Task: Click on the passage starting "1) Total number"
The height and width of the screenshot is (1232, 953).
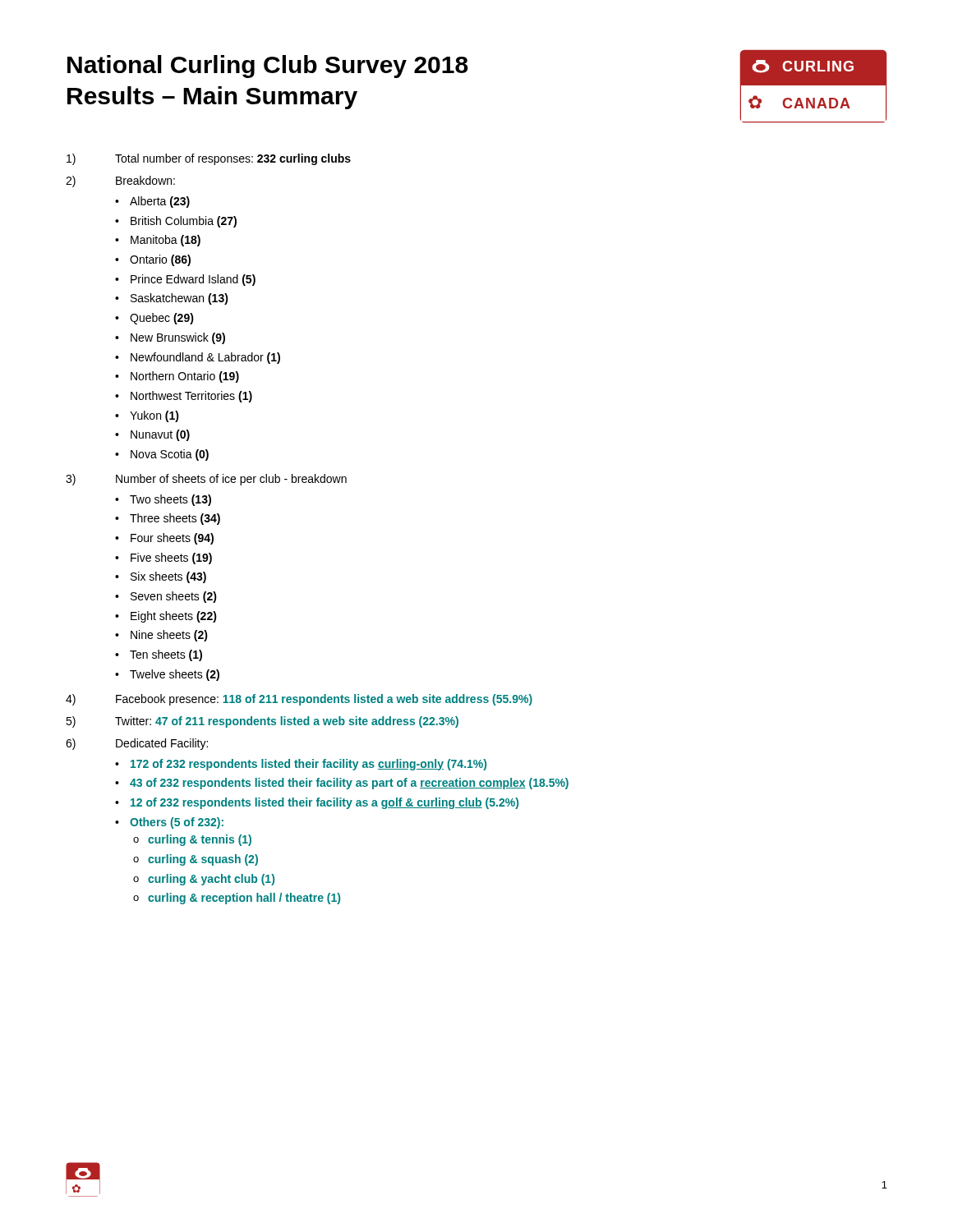Action: tap(209, 159)
